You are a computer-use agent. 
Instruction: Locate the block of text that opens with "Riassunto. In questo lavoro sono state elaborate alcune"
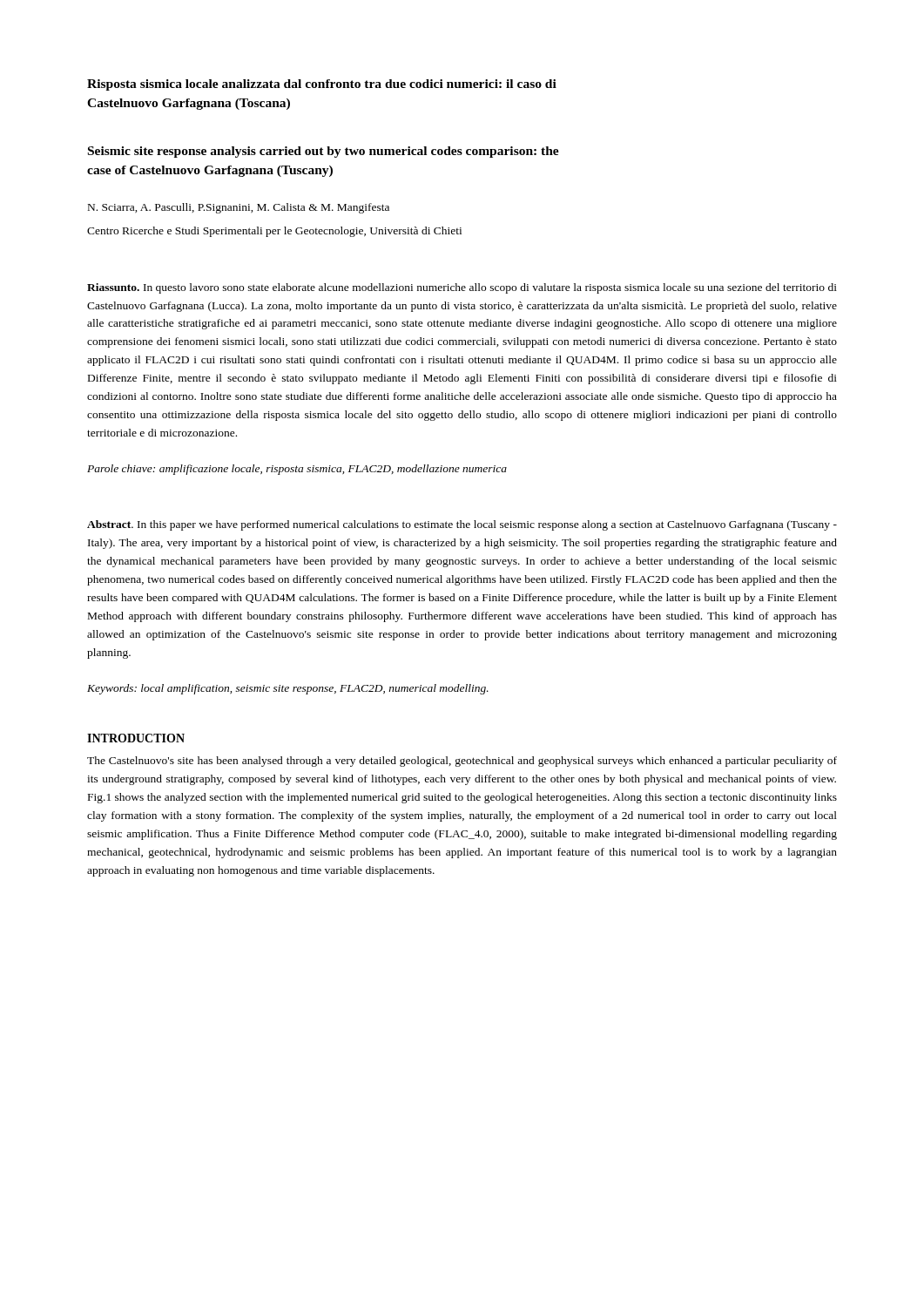point(462,360)
